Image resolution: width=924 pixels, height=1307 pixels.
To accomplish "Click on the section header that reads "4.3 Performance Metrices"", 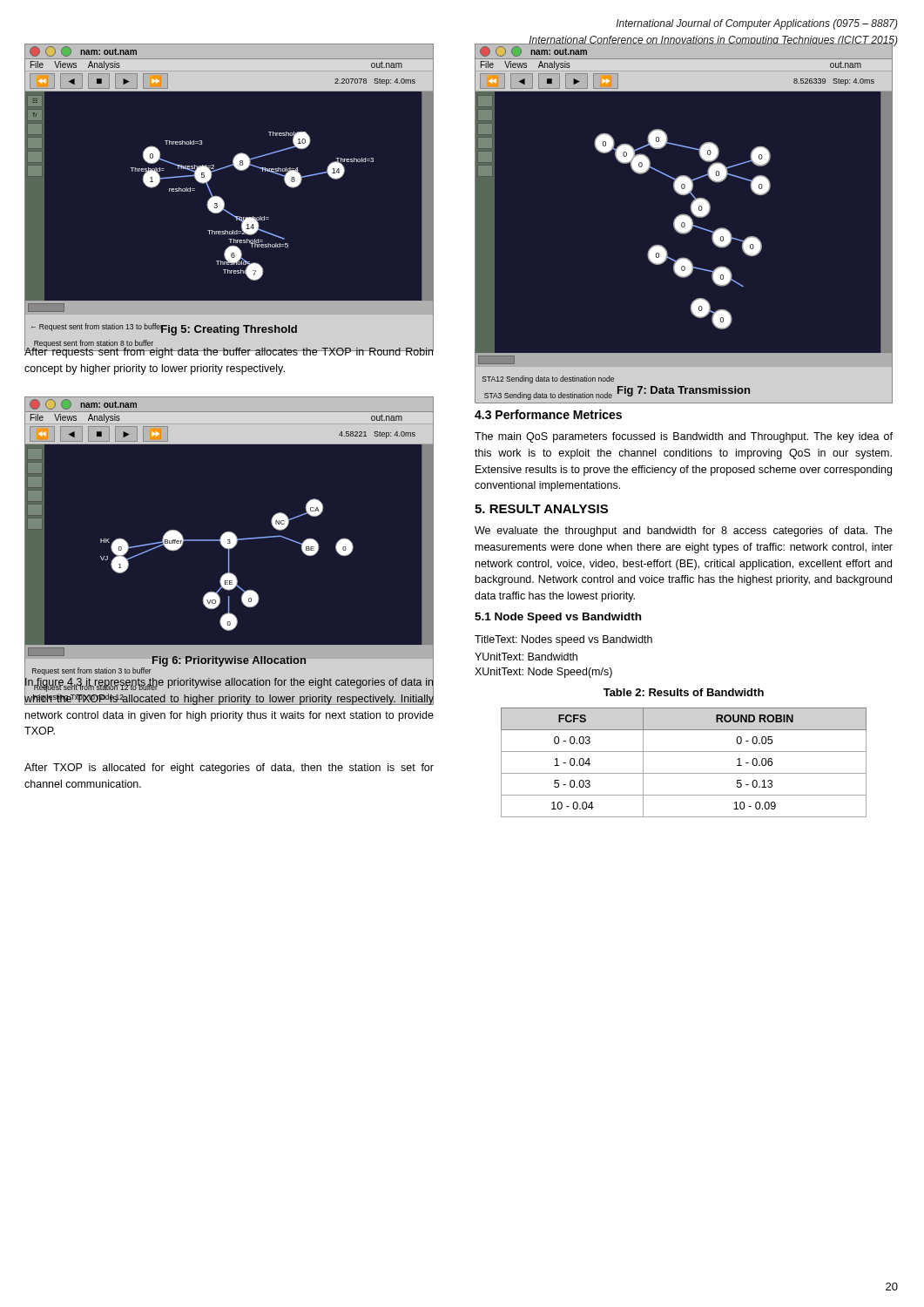I will [549, 415].
